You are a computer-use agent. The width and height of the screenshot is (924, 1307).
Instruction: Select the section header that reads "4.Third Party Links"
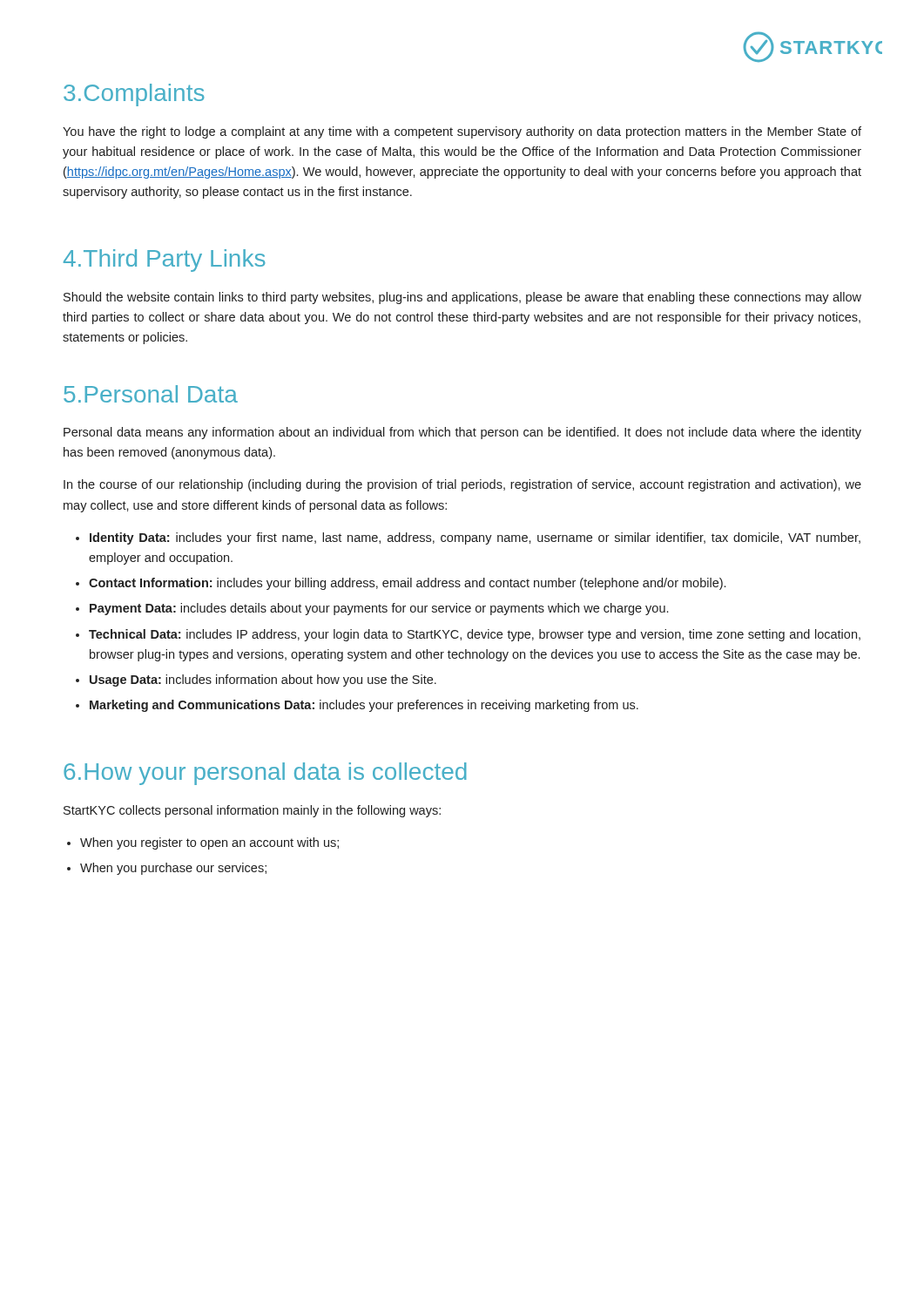[164, 259]
